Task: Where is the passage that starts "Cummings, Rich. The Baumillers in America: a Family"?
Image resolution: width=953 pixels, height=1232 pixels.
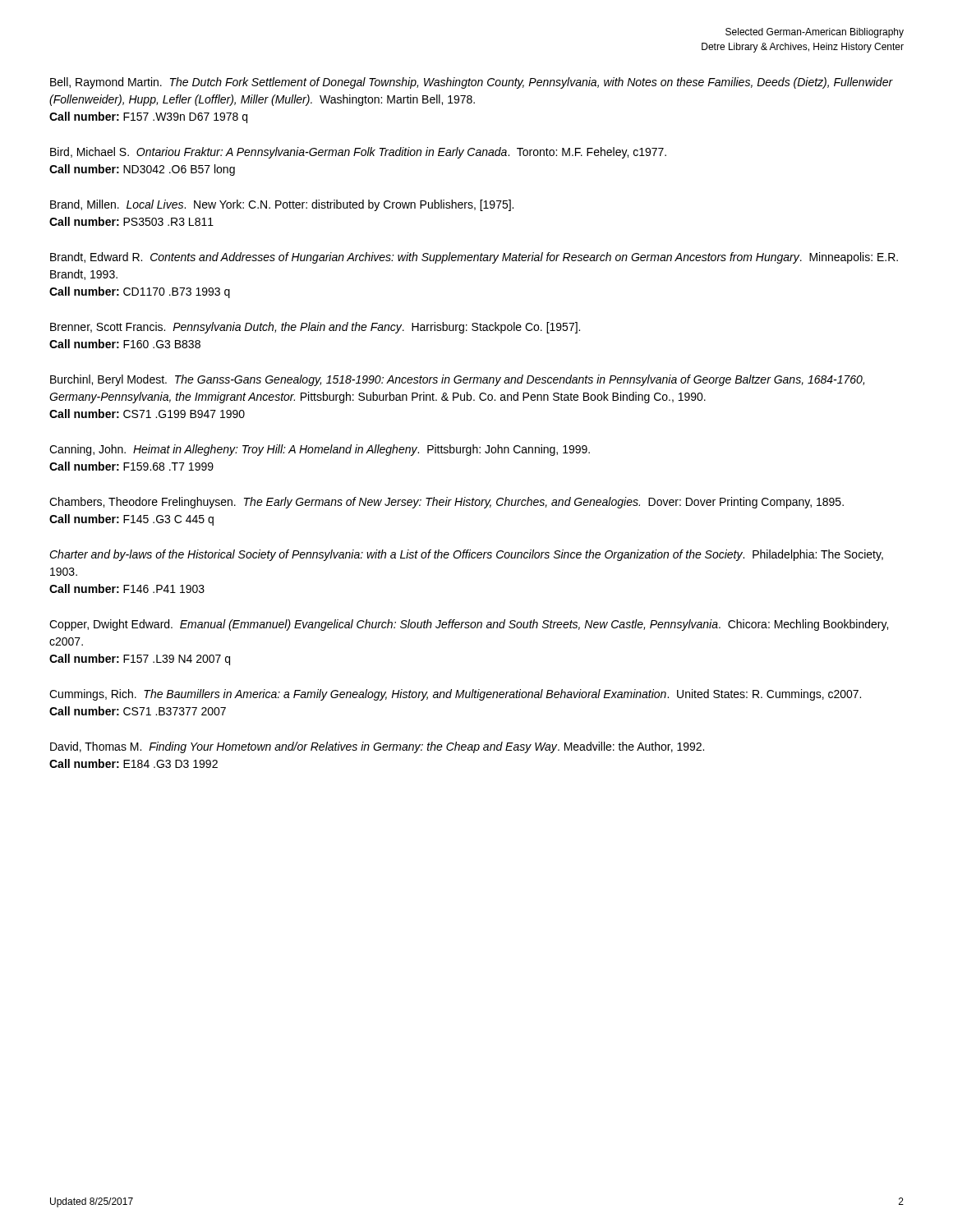Action: [476, 703]
